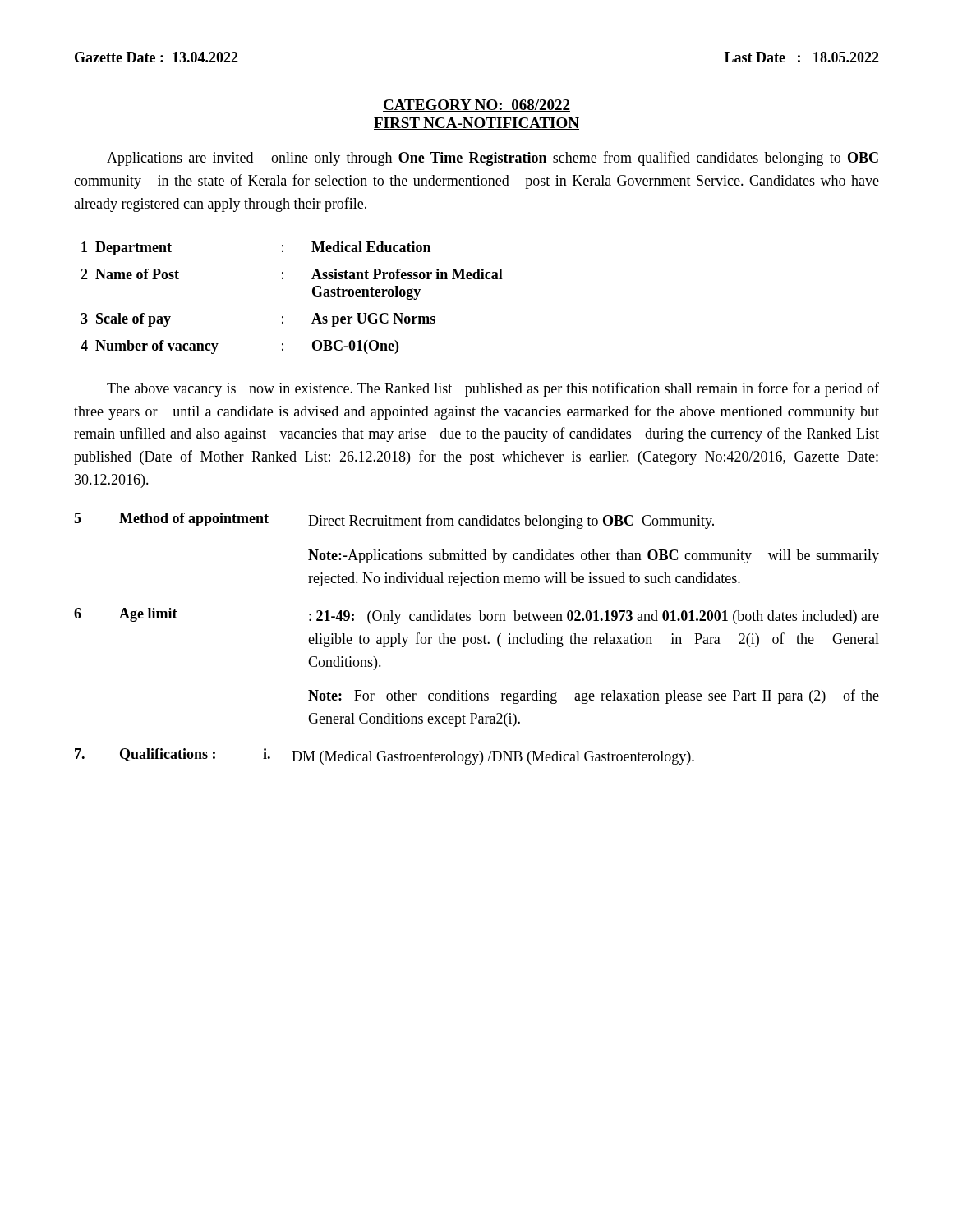The width and height of the screenshot is (953, 1232).
Task: Select the title that says "CATEGORY NO: 068/2022 FIRST"
Action: click(476, 114)
